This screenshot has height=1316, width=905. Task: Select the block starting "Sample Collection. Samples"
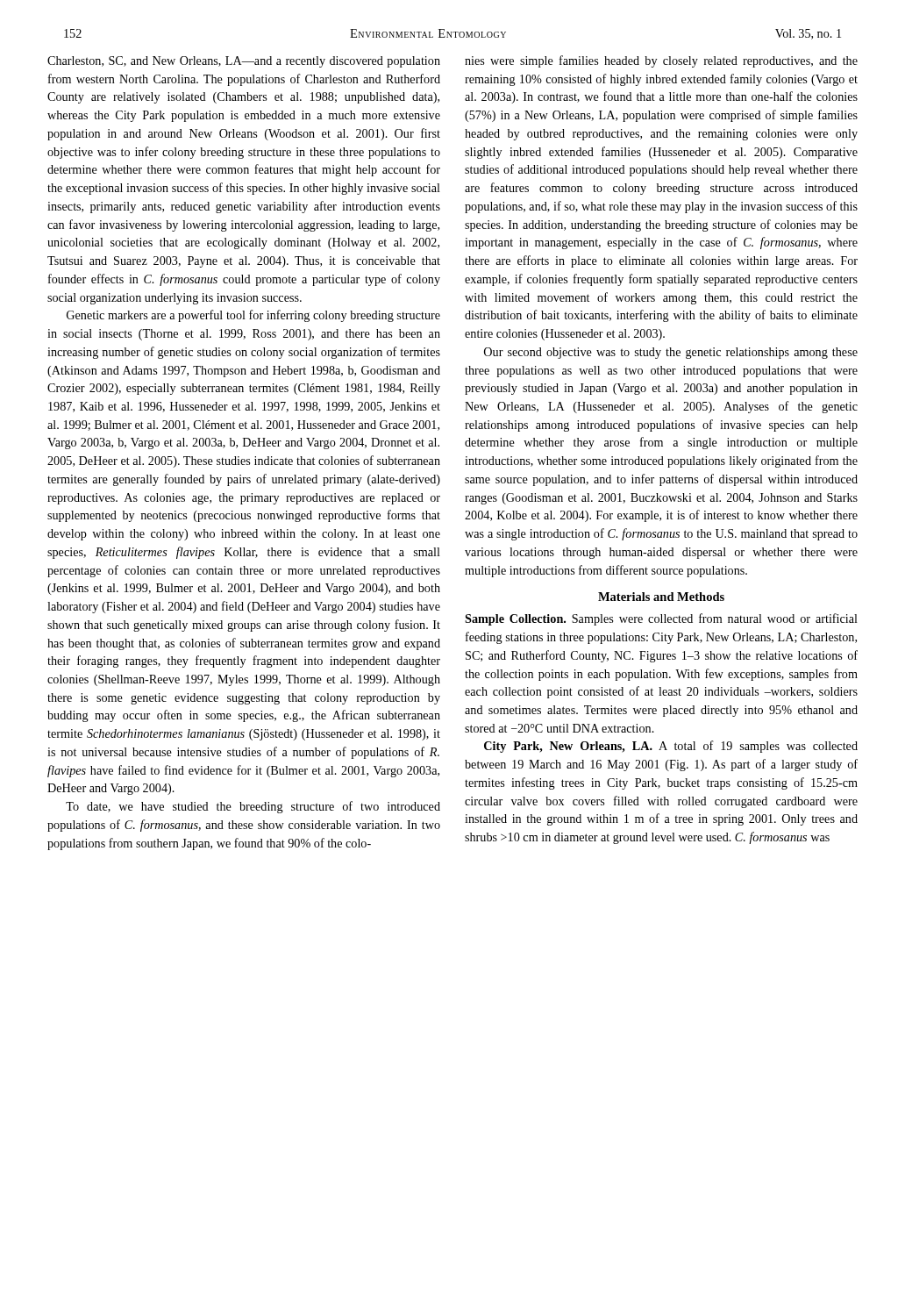click(x=661, y=674)
